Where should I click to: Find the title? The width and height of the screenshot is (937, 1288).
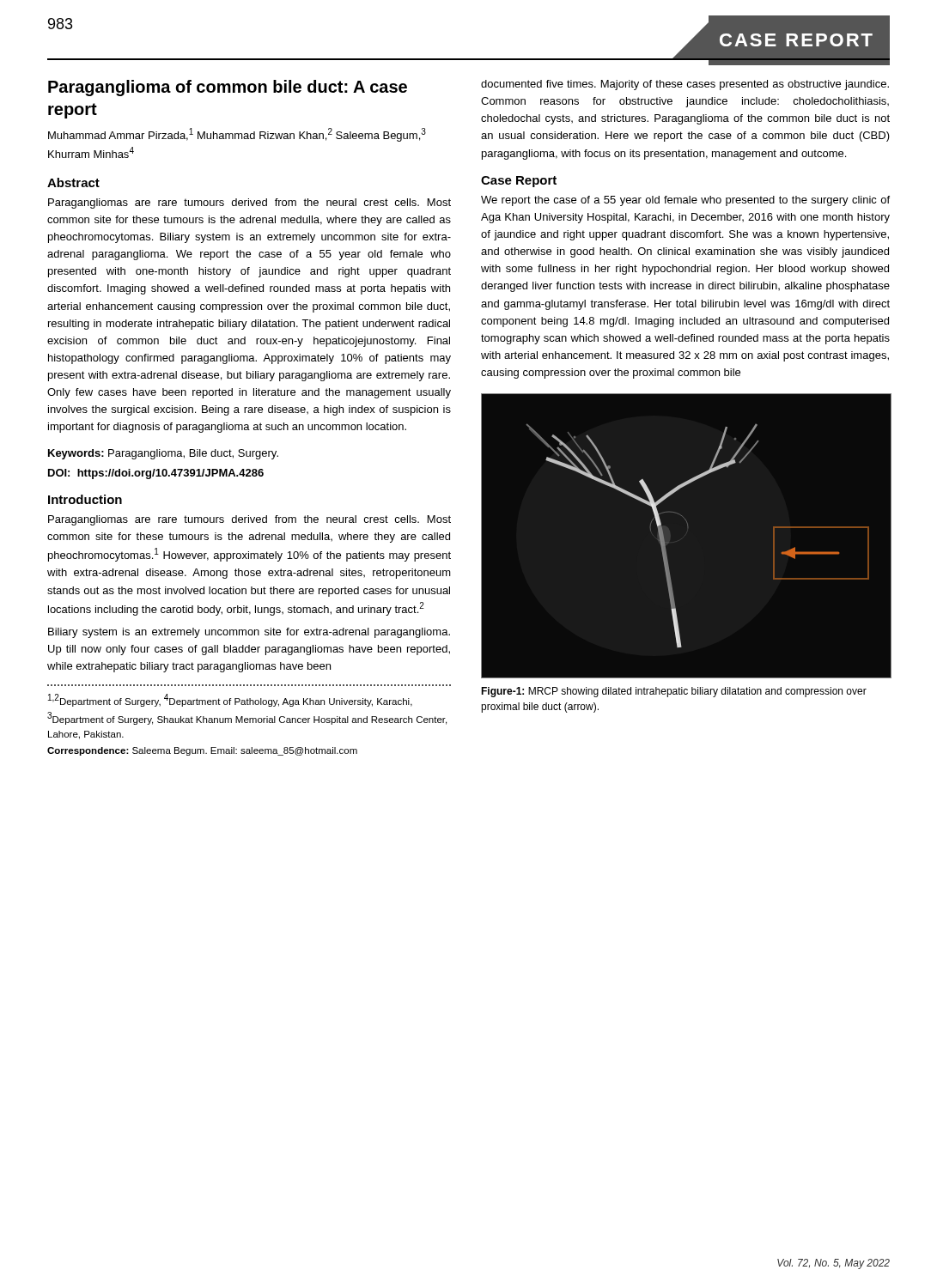click(227, 98)
